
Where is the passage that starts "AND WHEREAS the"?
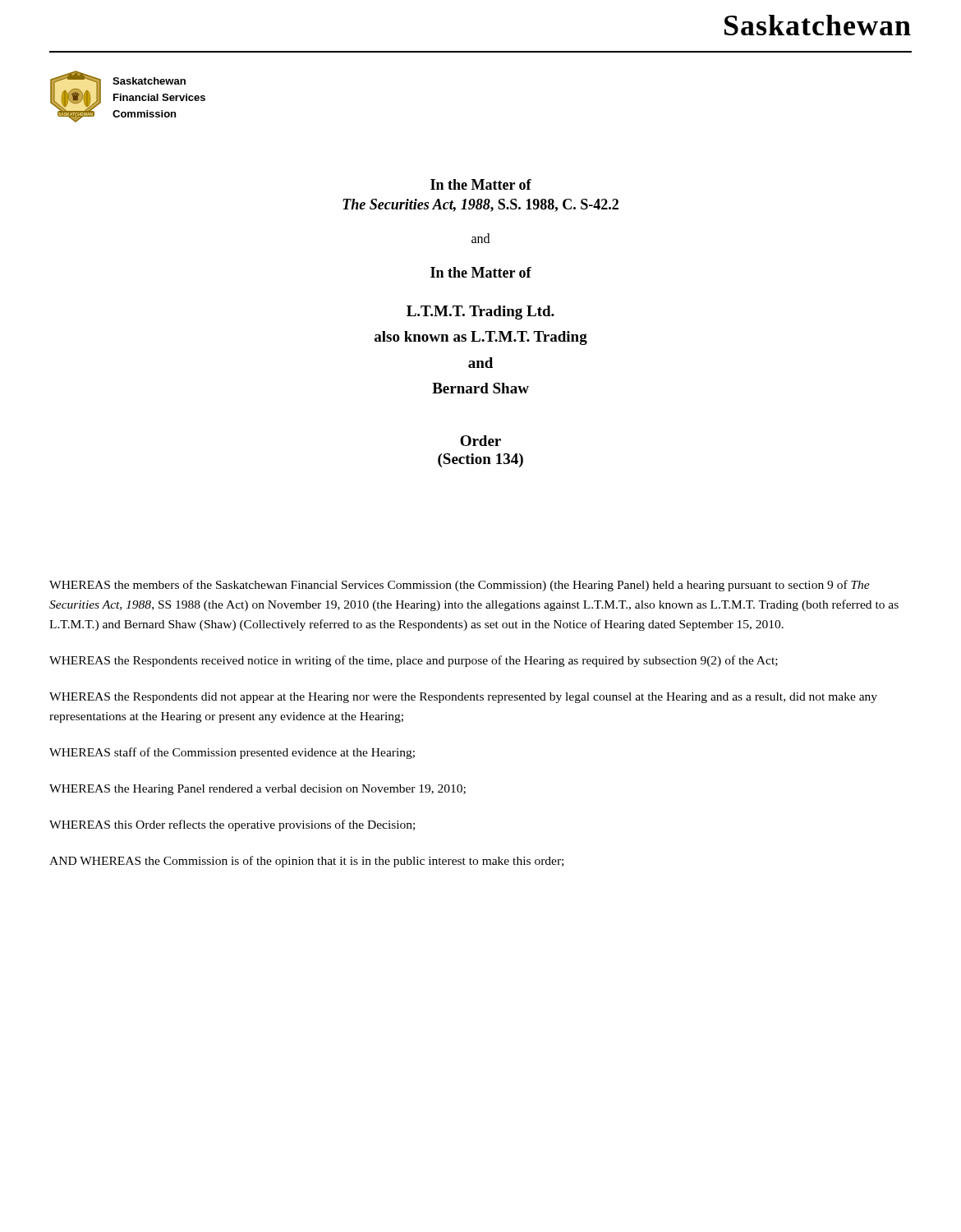coord(307,860)
